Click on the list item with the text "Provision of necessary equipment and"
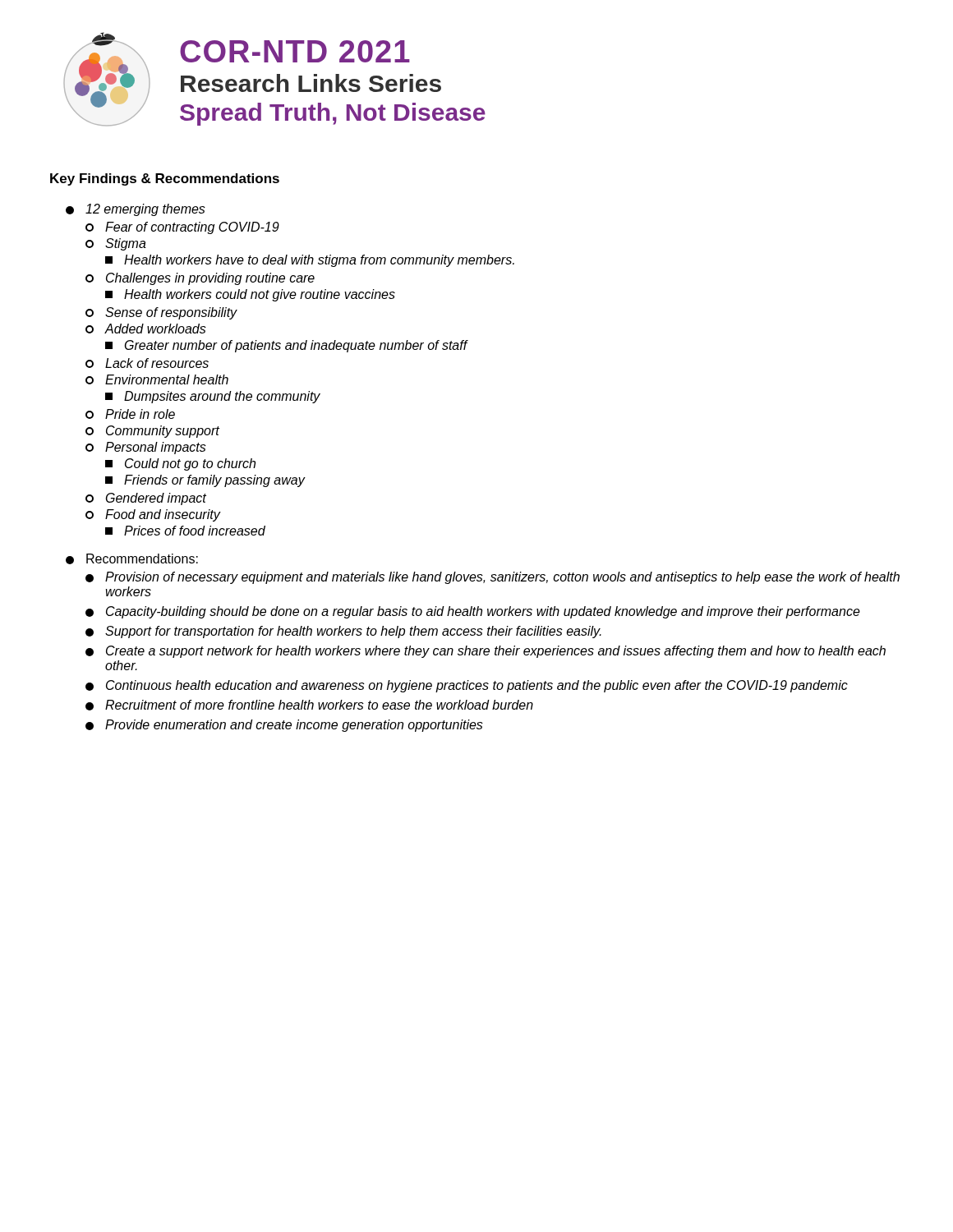 click(495, 585)
